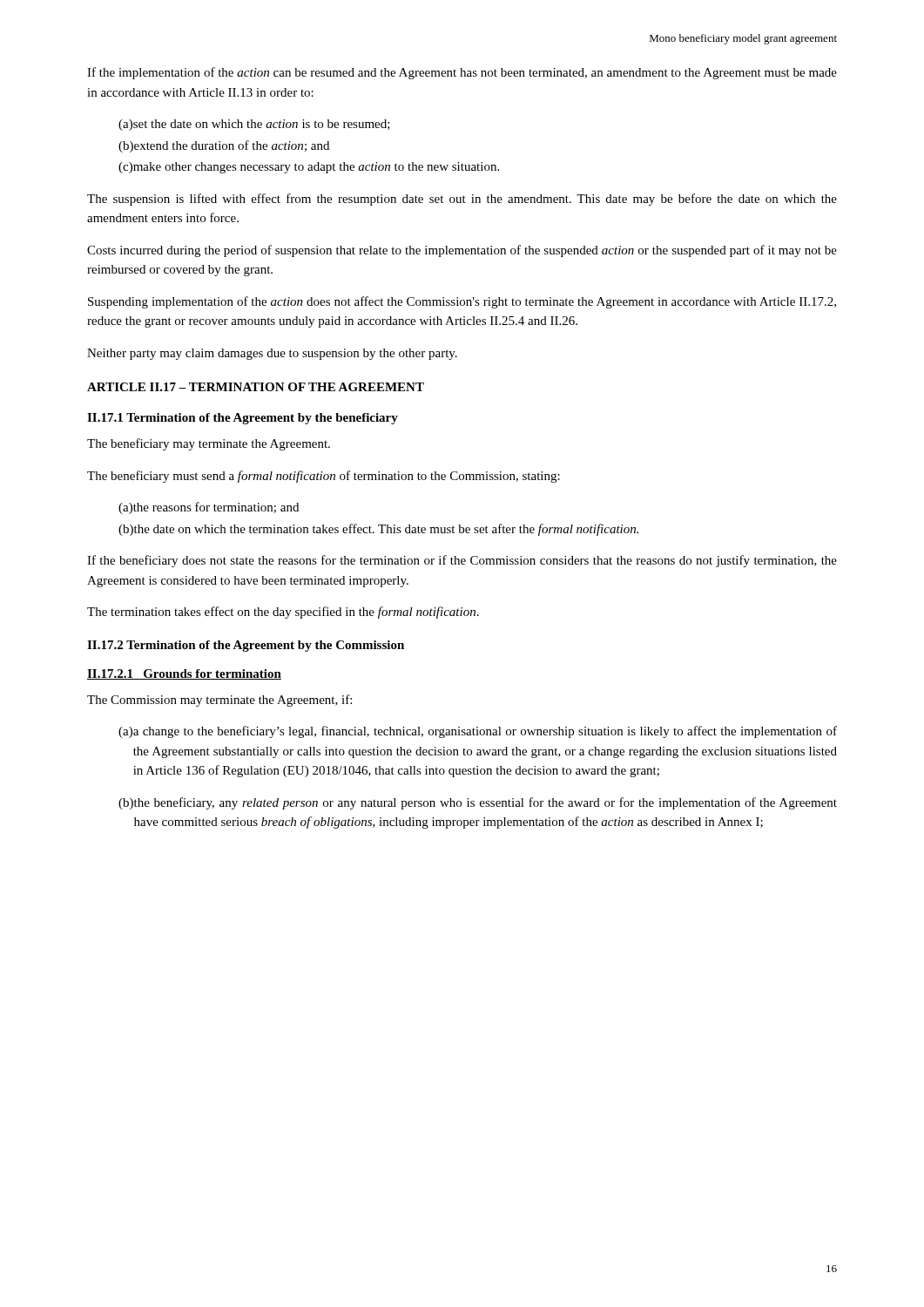
Task: Navigate to the text block starting "The termination takes"
Action: 462,612
